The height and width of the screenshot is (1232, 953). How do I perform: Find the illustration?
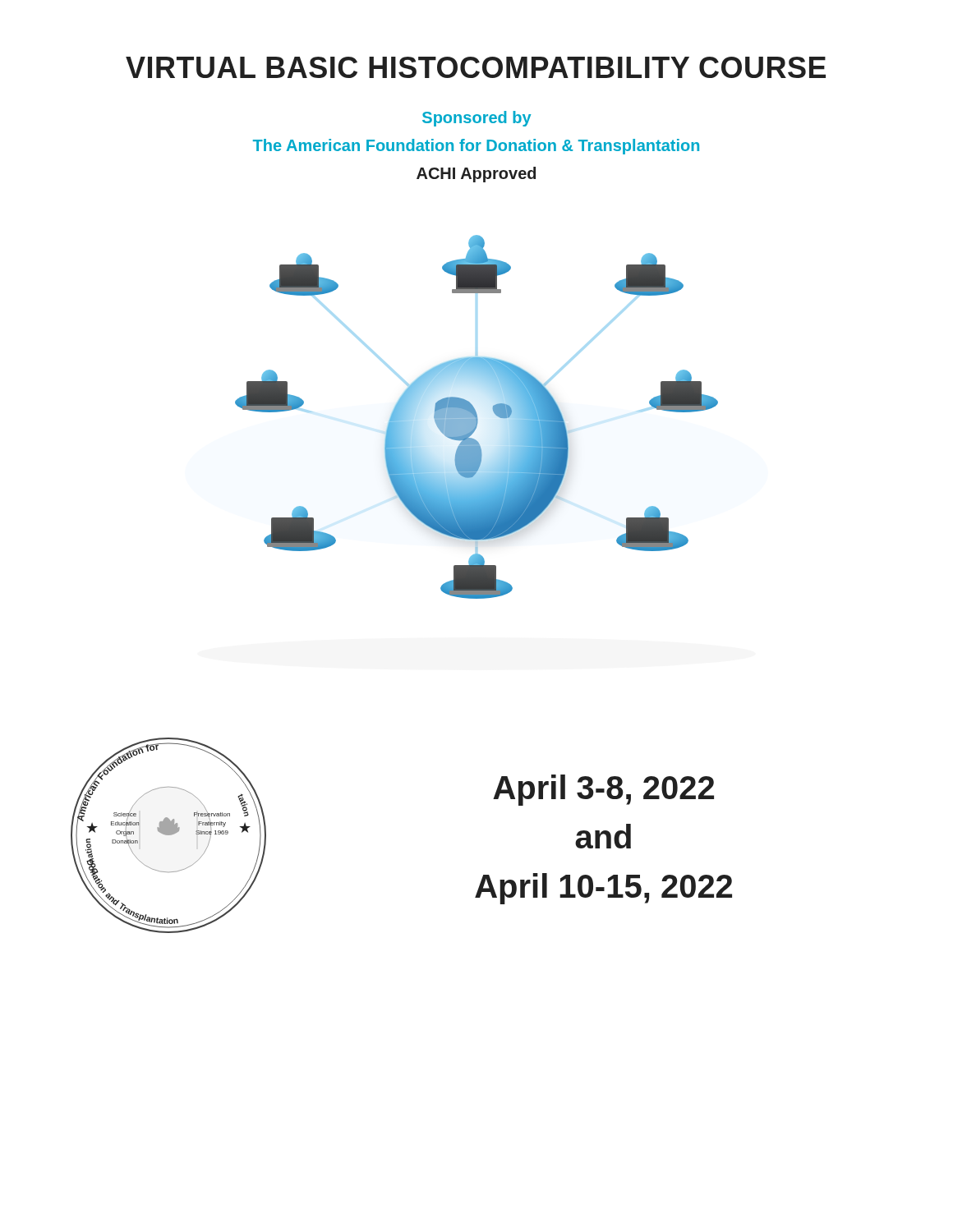476,458
